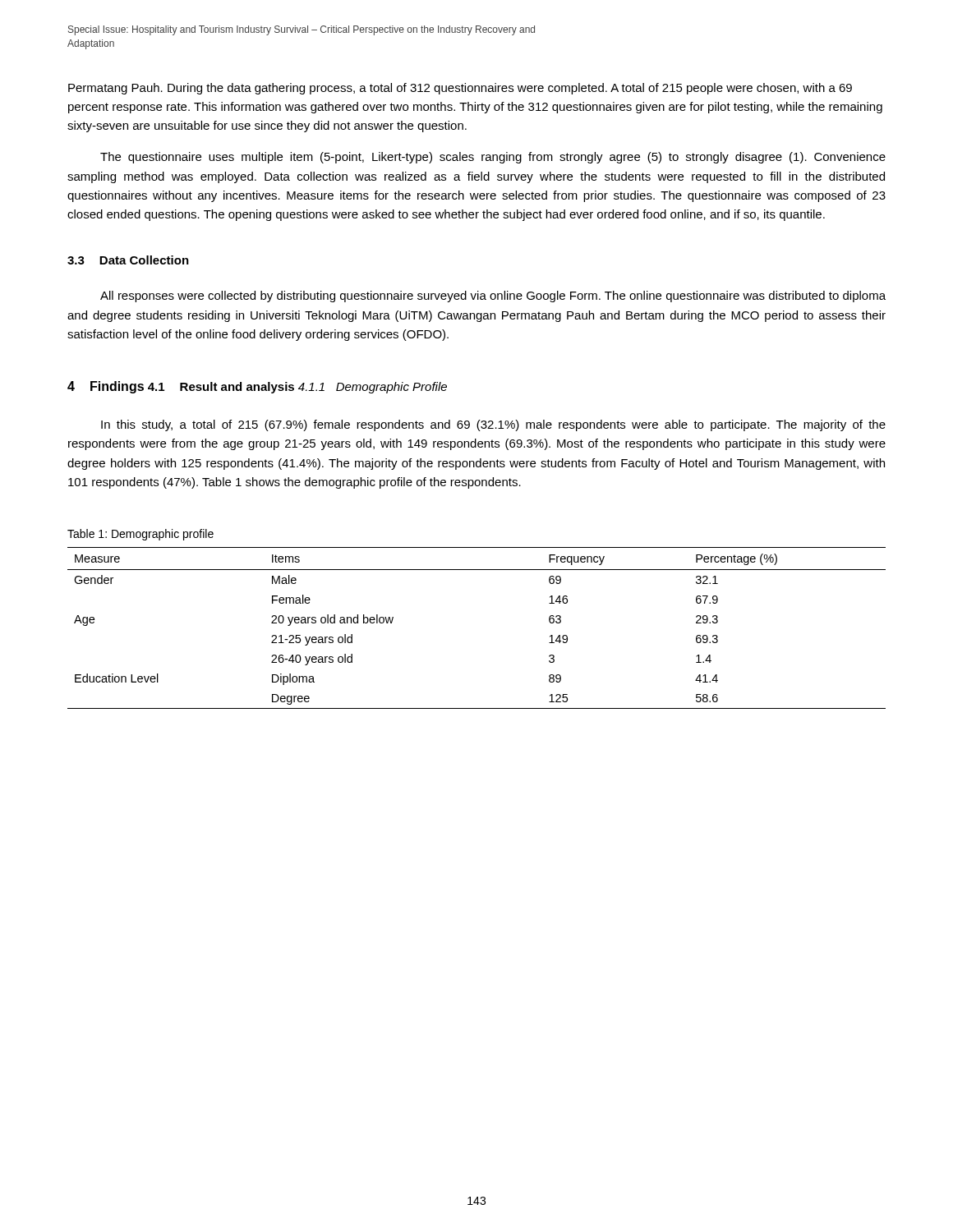
Task: Click on the block starting "All responses were collected by distributing questionnaire"
Action: pos(476,315)
